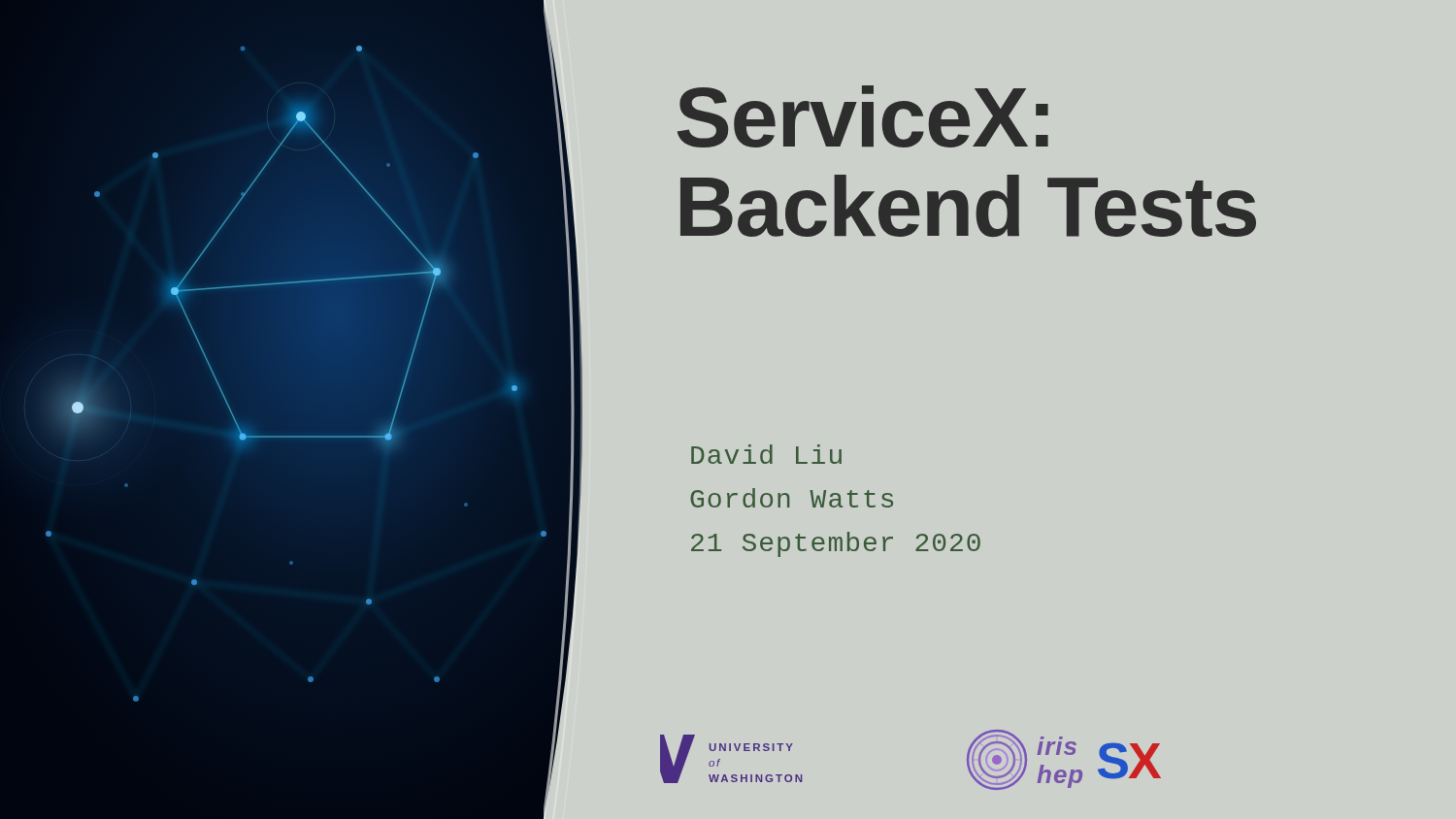1456x819 pixels.
Task: Locate the illustration
Action: coord(306,410)
